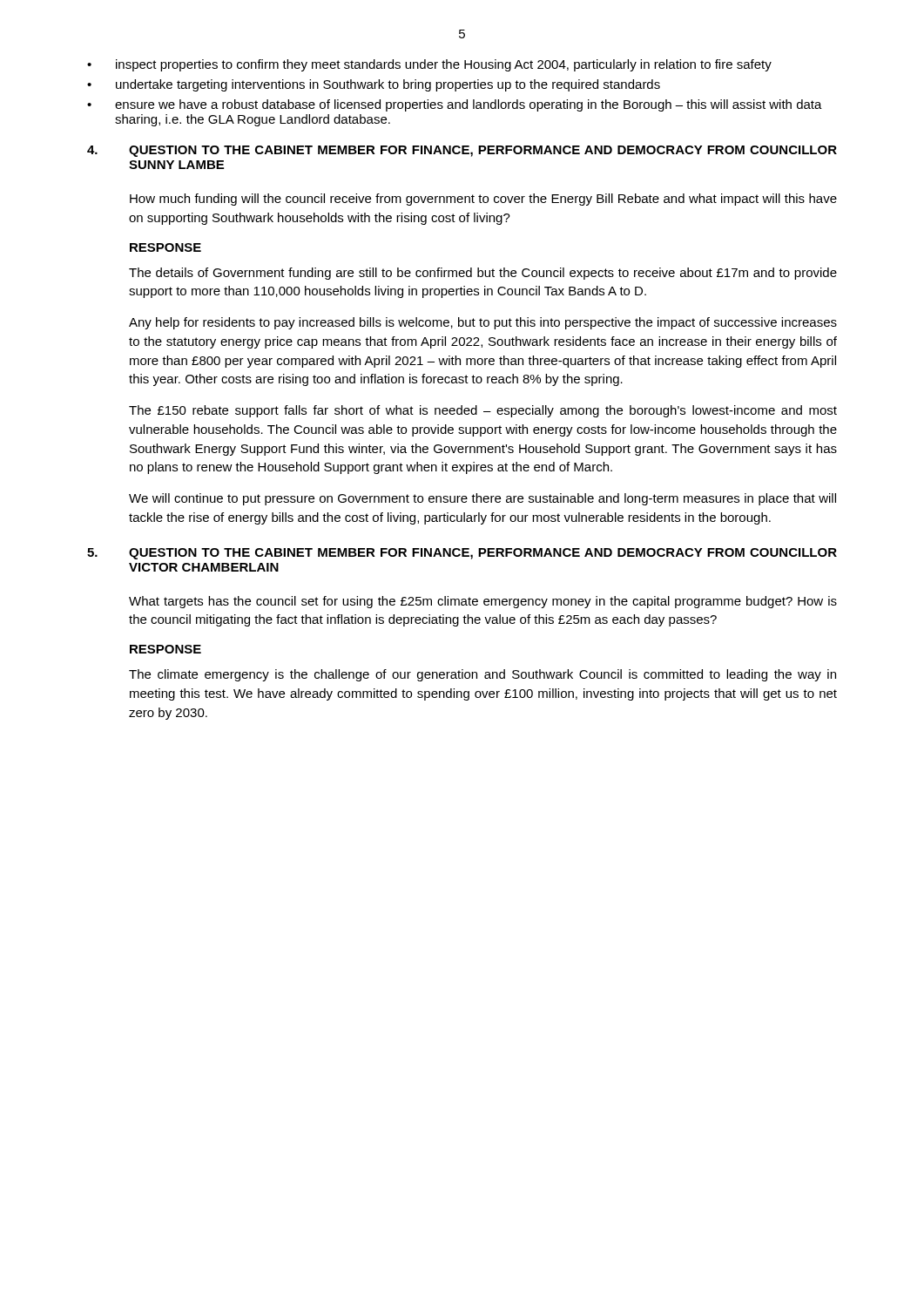
Task: Where is the passage that starts "The details of Government funding are"?
Action: click(x=483, y=281)
